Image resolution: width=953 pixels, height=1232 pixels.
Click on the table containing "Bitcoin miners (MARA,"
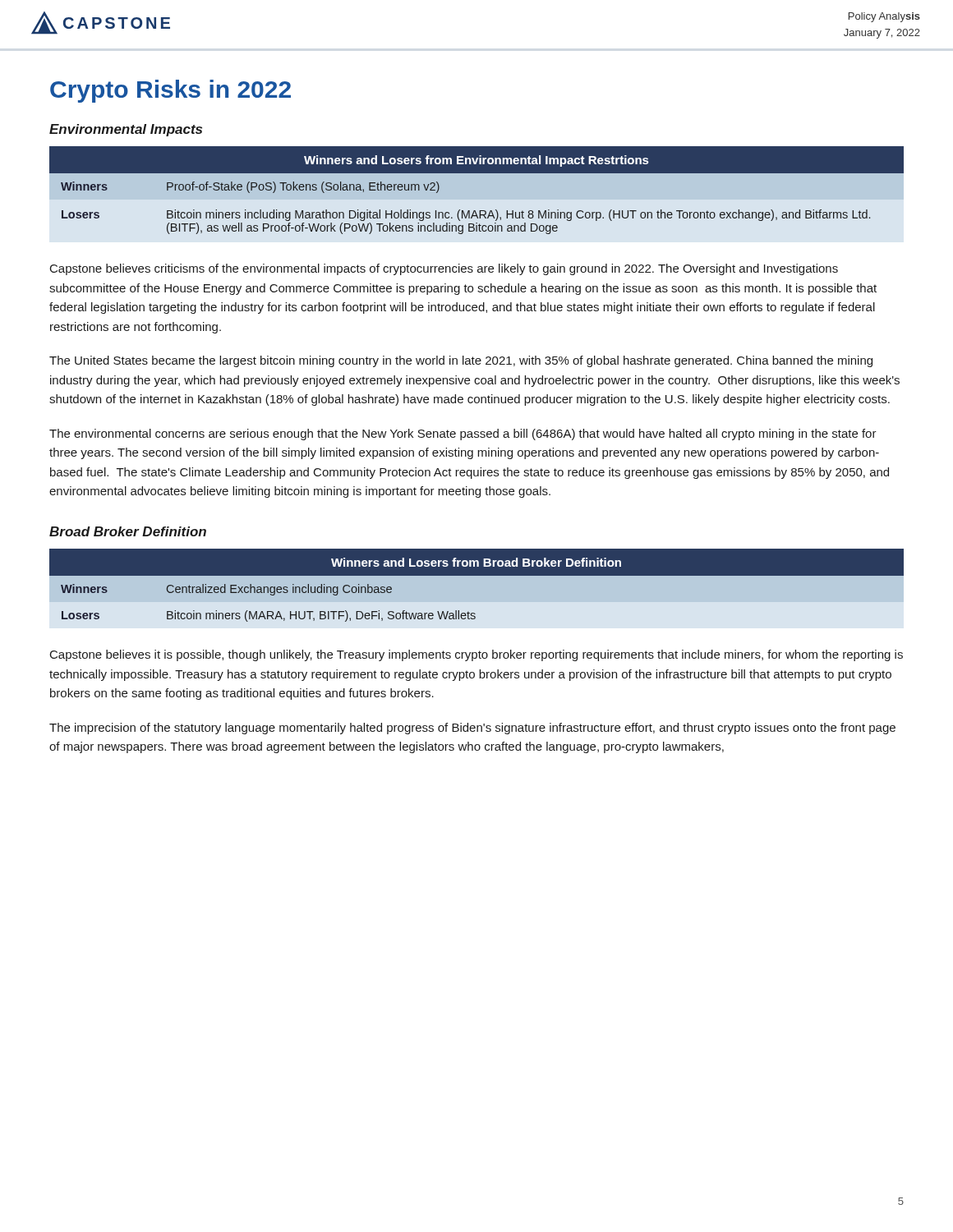click(x=476, y=588)
